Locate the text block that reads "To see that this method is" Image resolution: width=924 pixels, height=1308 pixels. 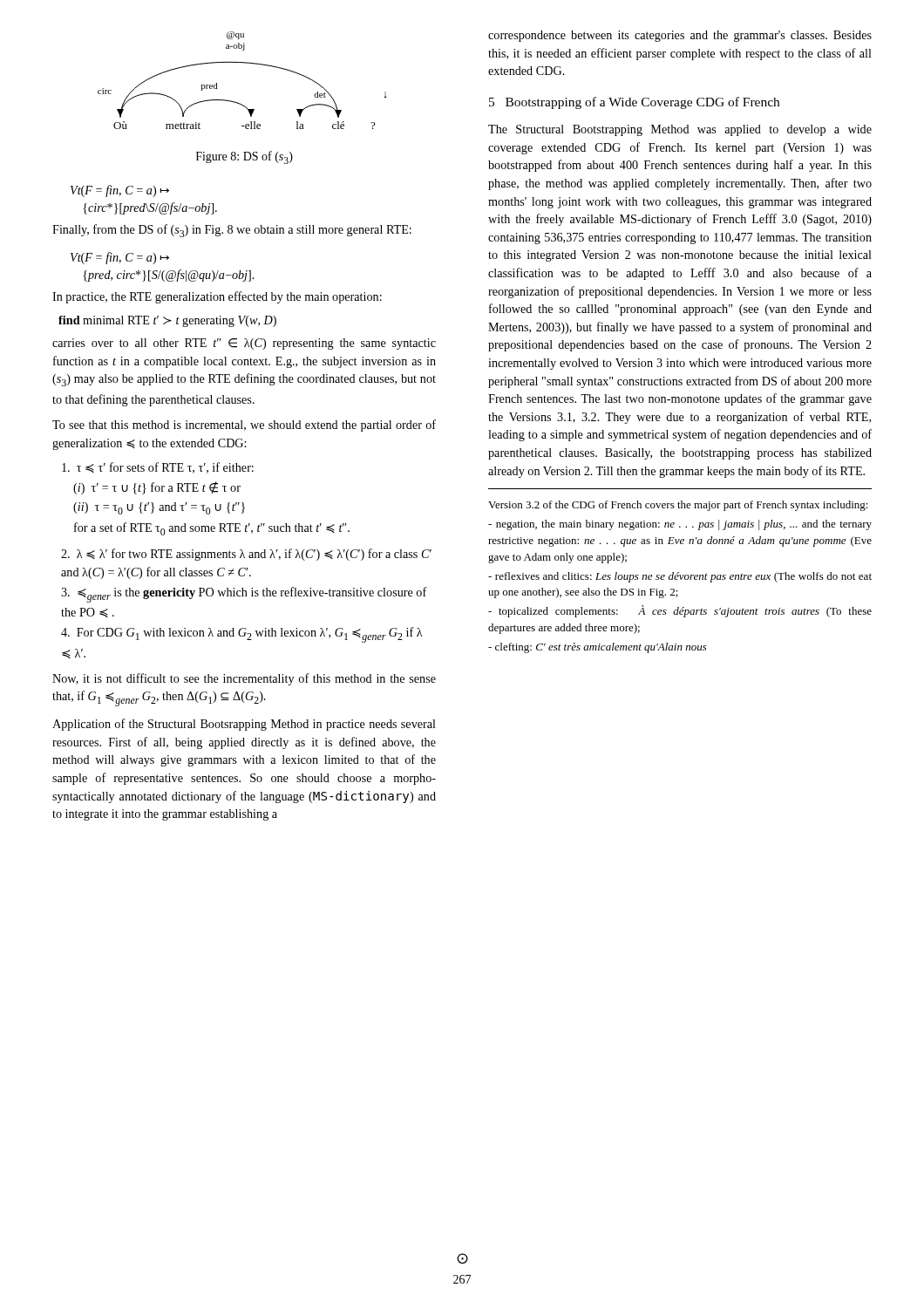click(x=244, y=434)
